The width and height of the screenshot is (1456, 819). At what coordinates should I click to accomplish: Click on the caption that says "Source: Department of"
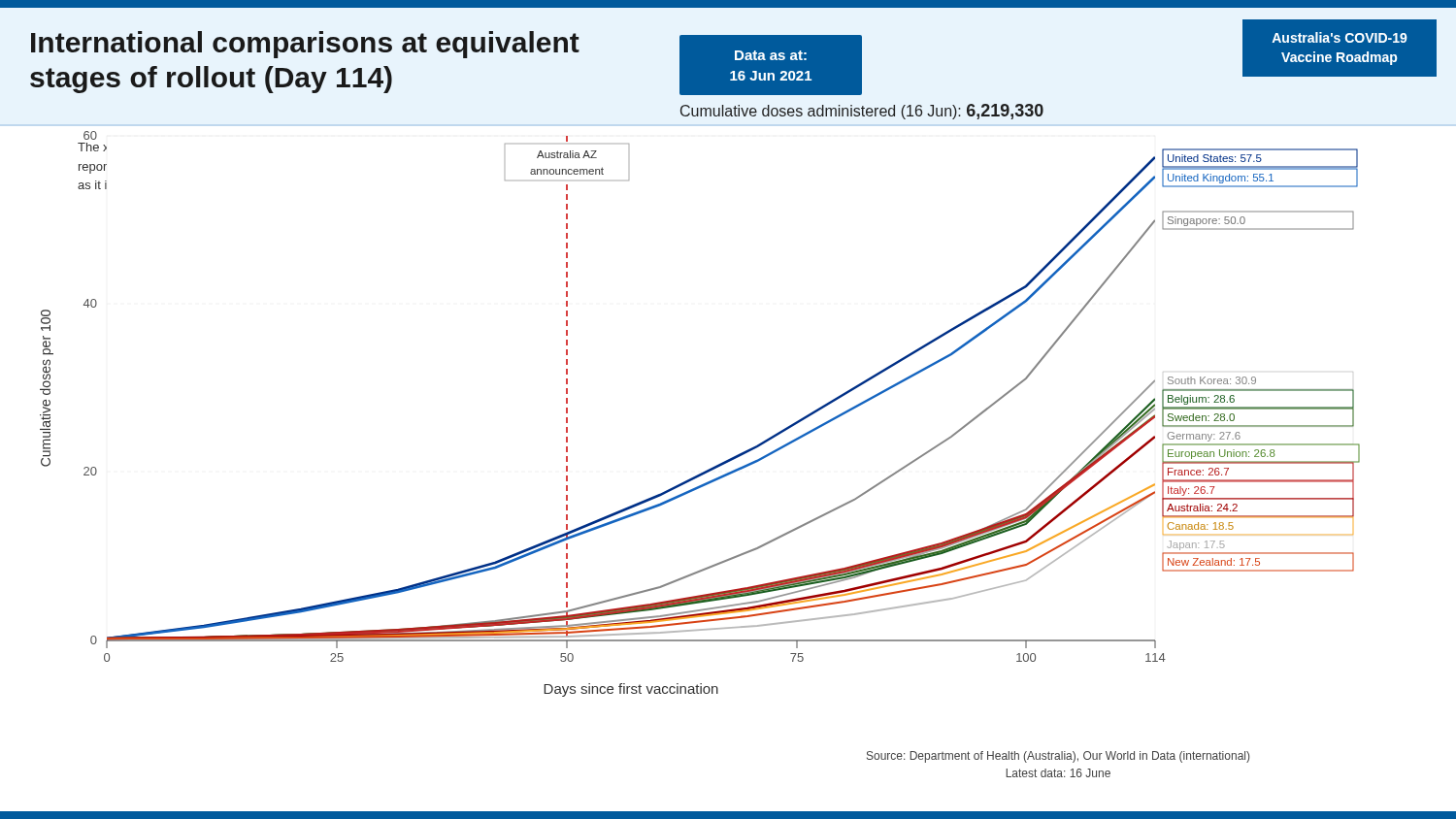coord(1058,765)
